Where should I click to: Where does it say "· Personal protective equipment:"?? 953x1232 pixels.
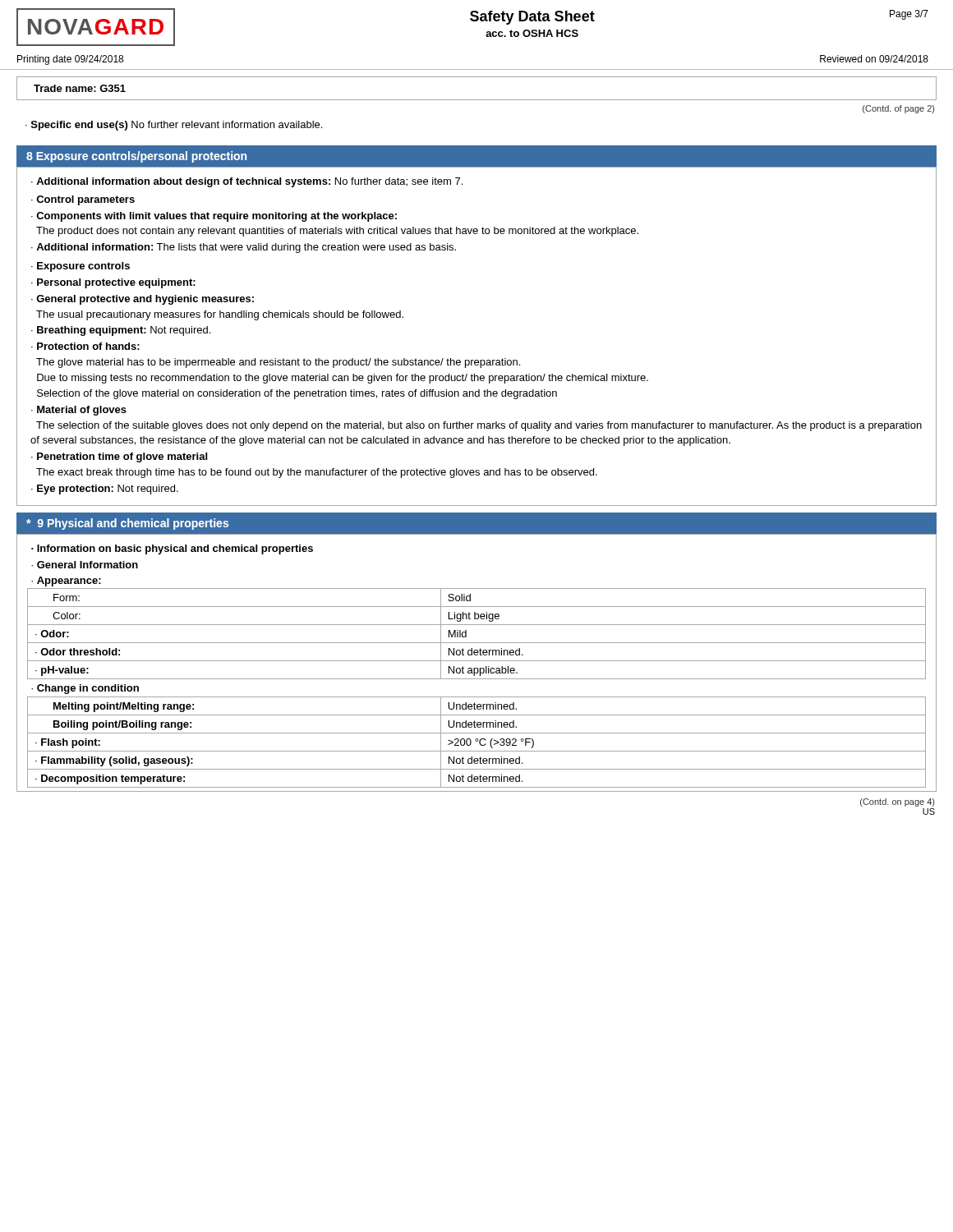pos(113,282)
